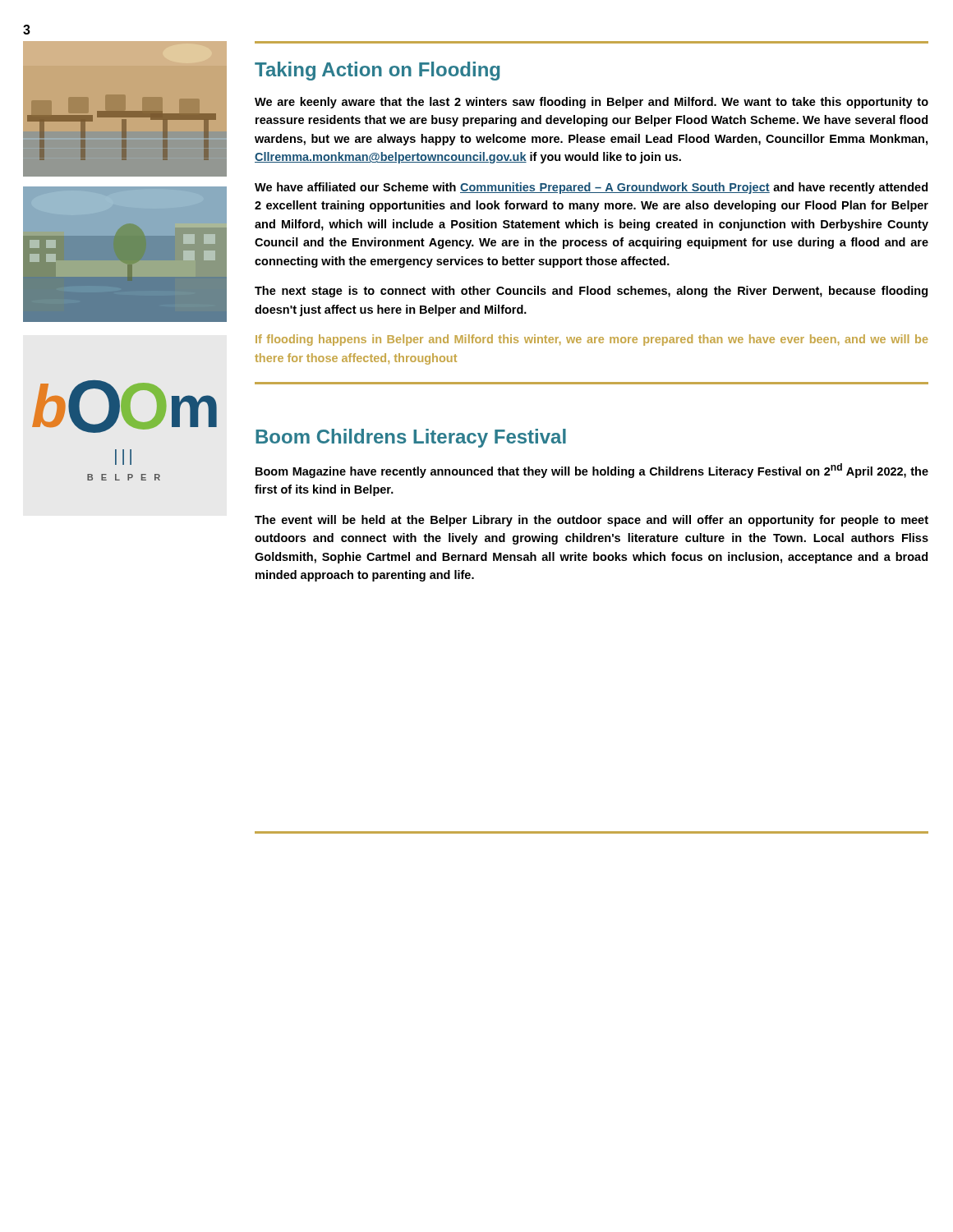Where is the passage that starts "The next stage is to connect"?
The image size is (953, 1232).
(x=591, y=300)
